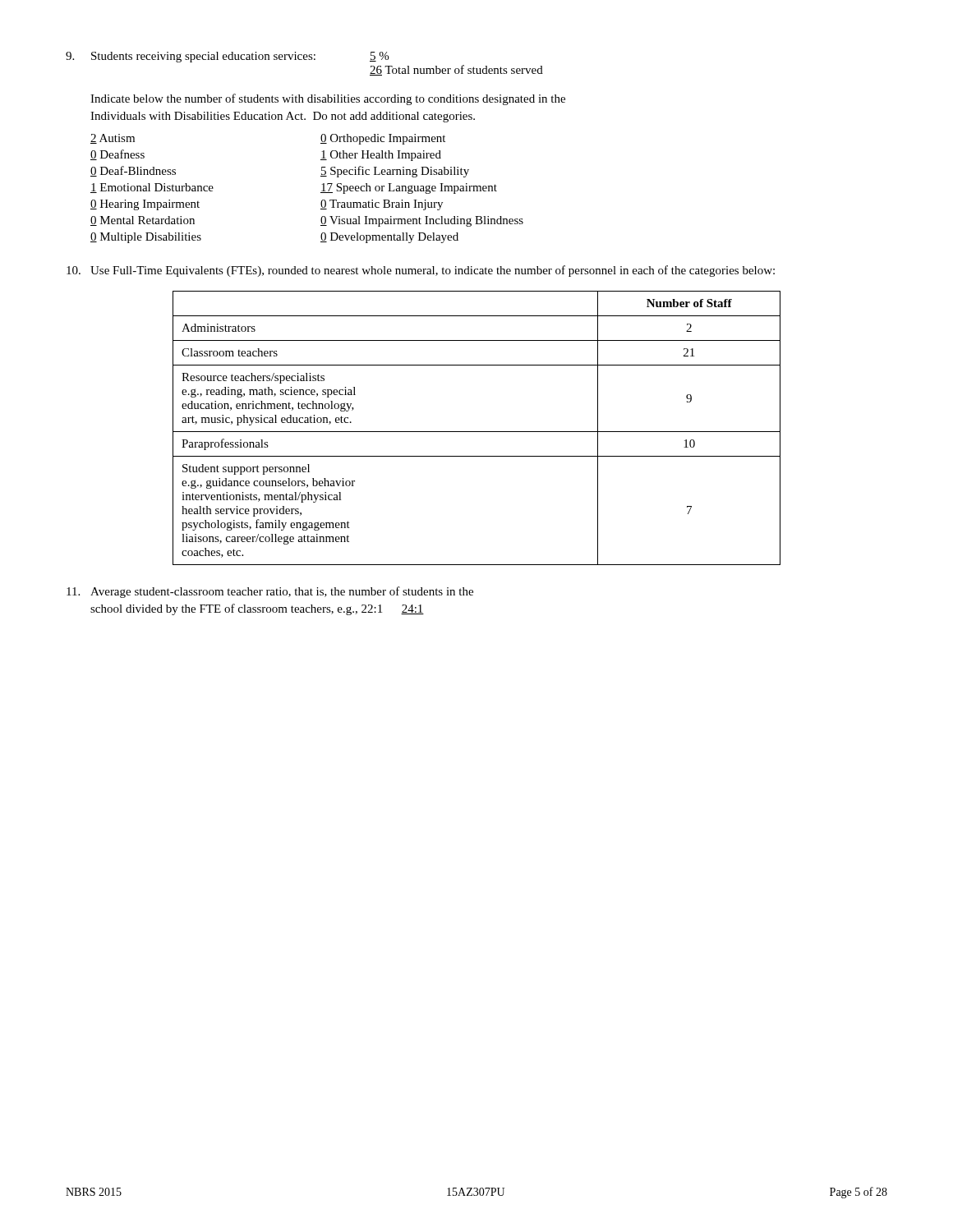This screenshot has width=953, height=1232.
Task: Locate the block of text that opens with "9. Students receiving special education services: 5"
Action: pyautogui.click(x=476, y=63)
